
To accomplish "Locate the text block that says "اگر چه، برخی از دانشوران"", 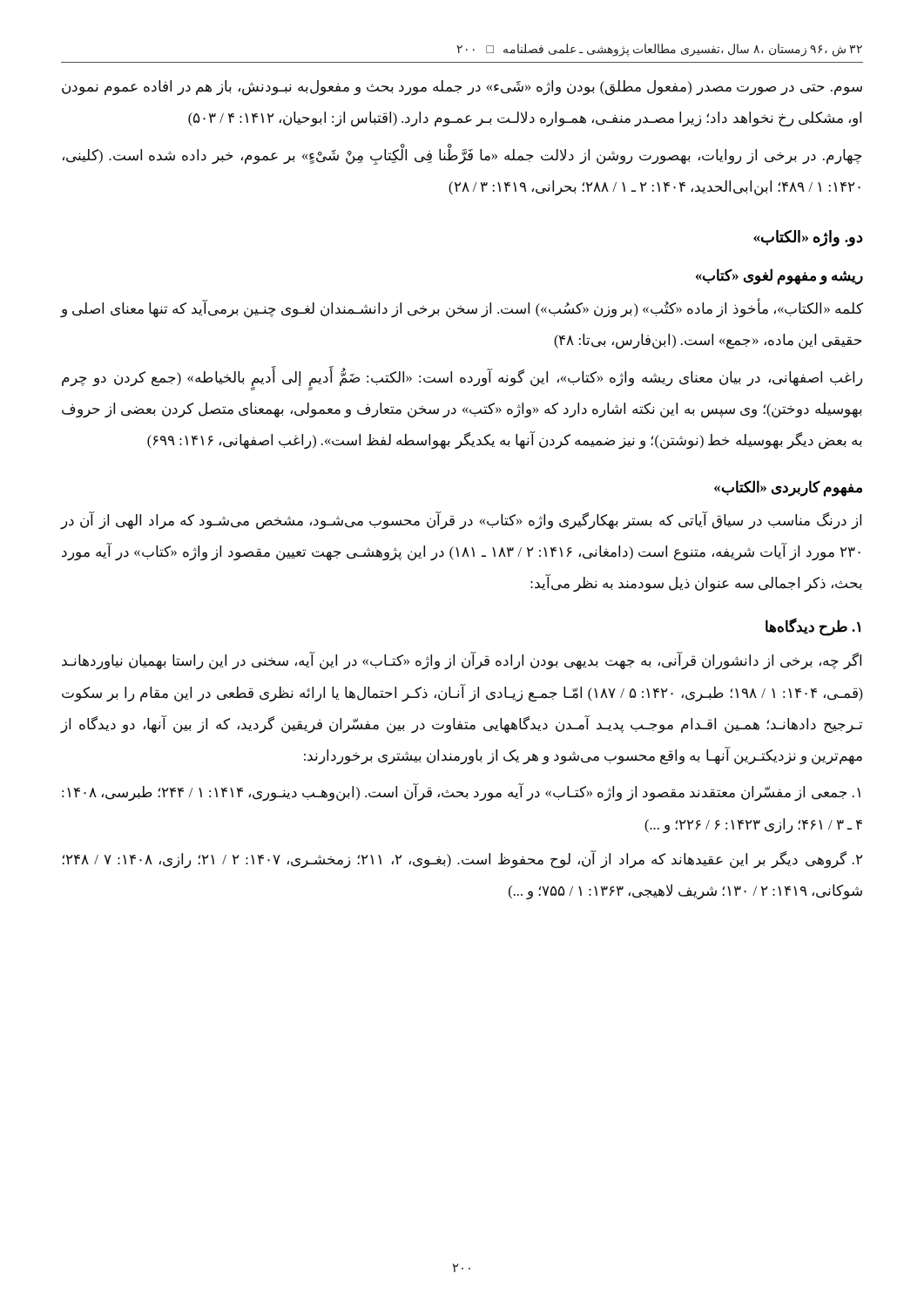I will coord(462,709).
